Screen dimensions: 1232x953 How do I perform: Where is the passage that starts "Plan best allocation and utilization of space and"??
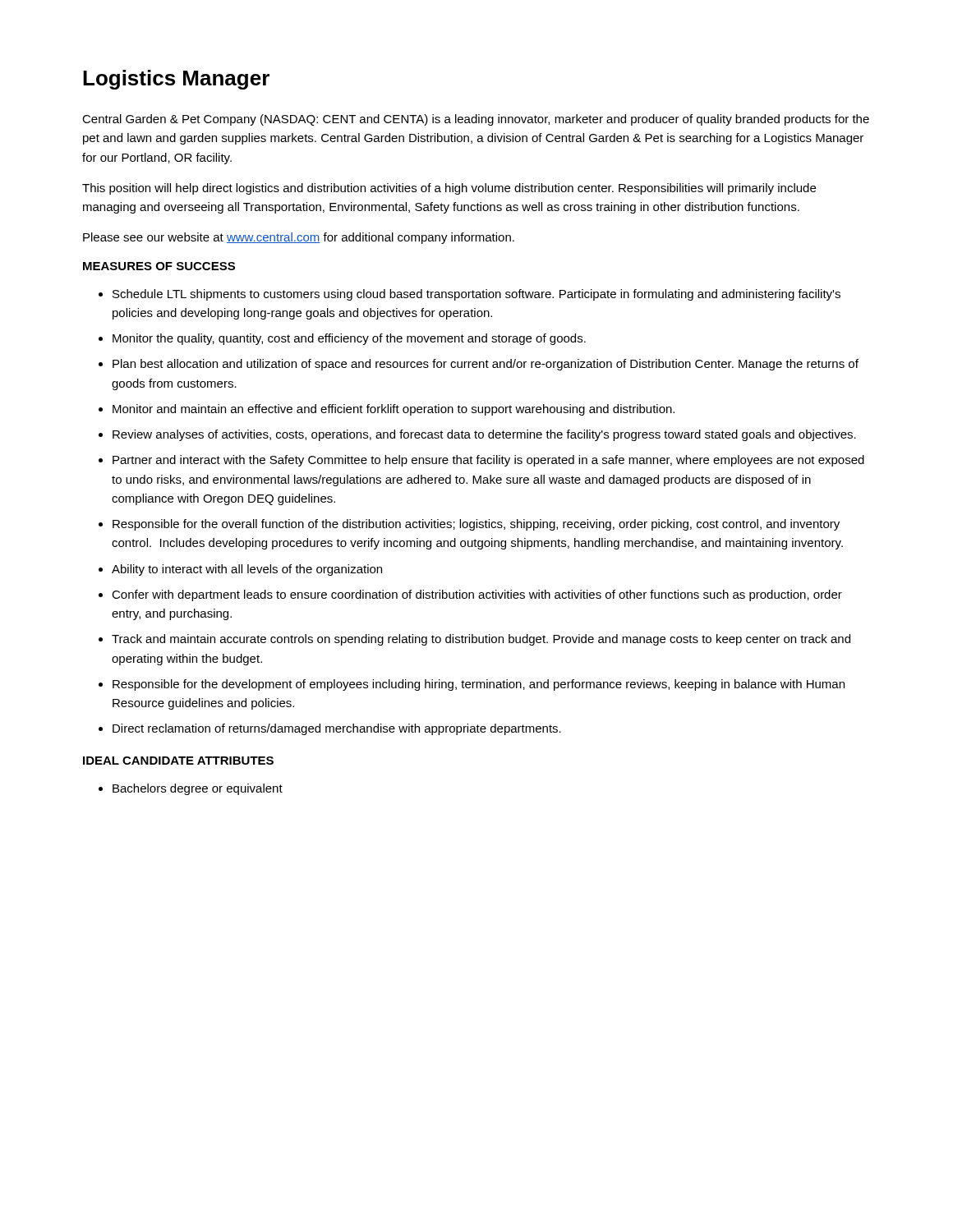[x=485, y=373]
